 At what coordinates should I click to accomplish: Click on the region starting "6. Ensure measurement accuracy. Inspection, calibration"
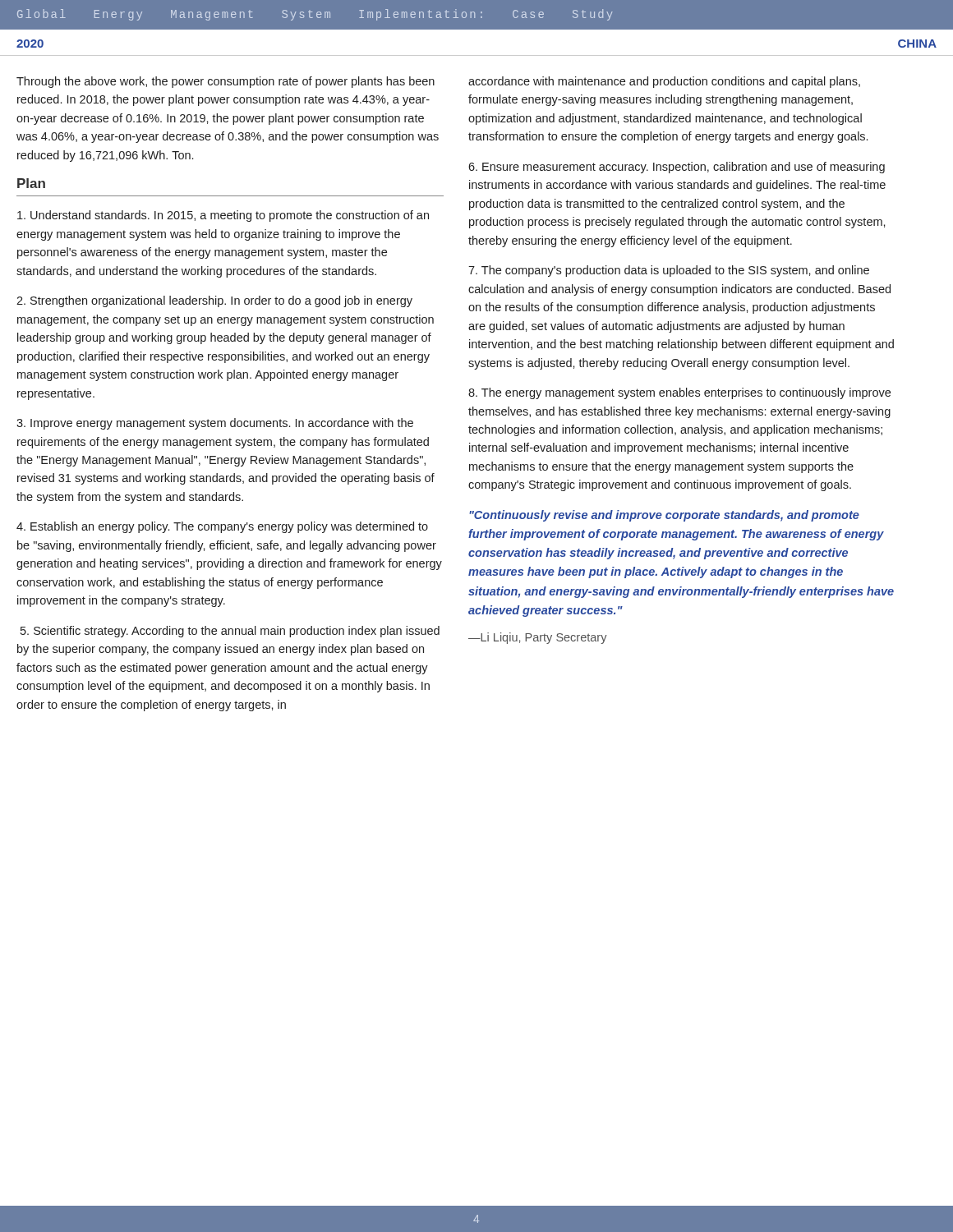pyautogui.click(x=682, y=204)
